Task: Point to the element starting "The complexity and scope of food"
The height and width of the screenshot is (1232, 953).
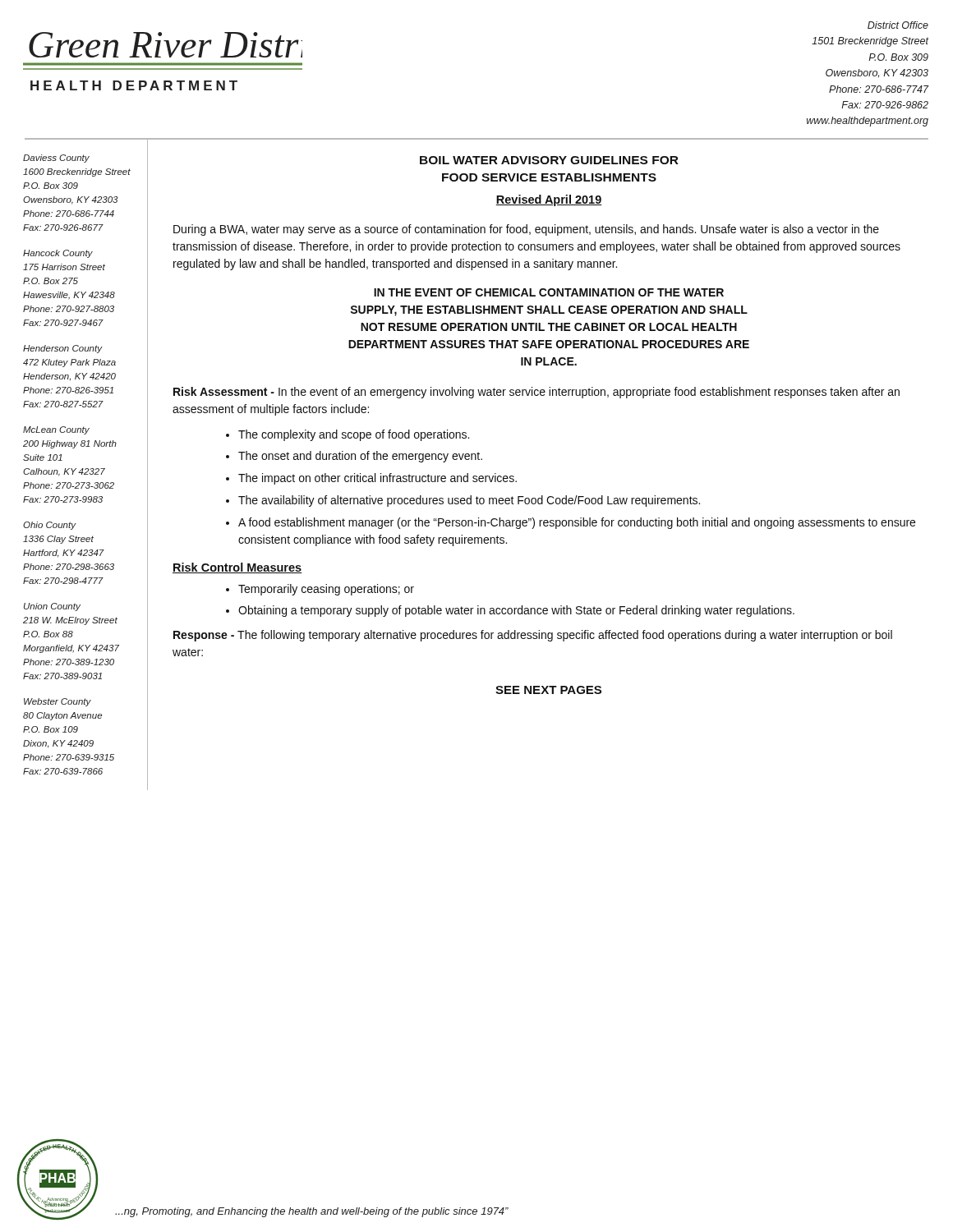Action: (x=348, y=435)
